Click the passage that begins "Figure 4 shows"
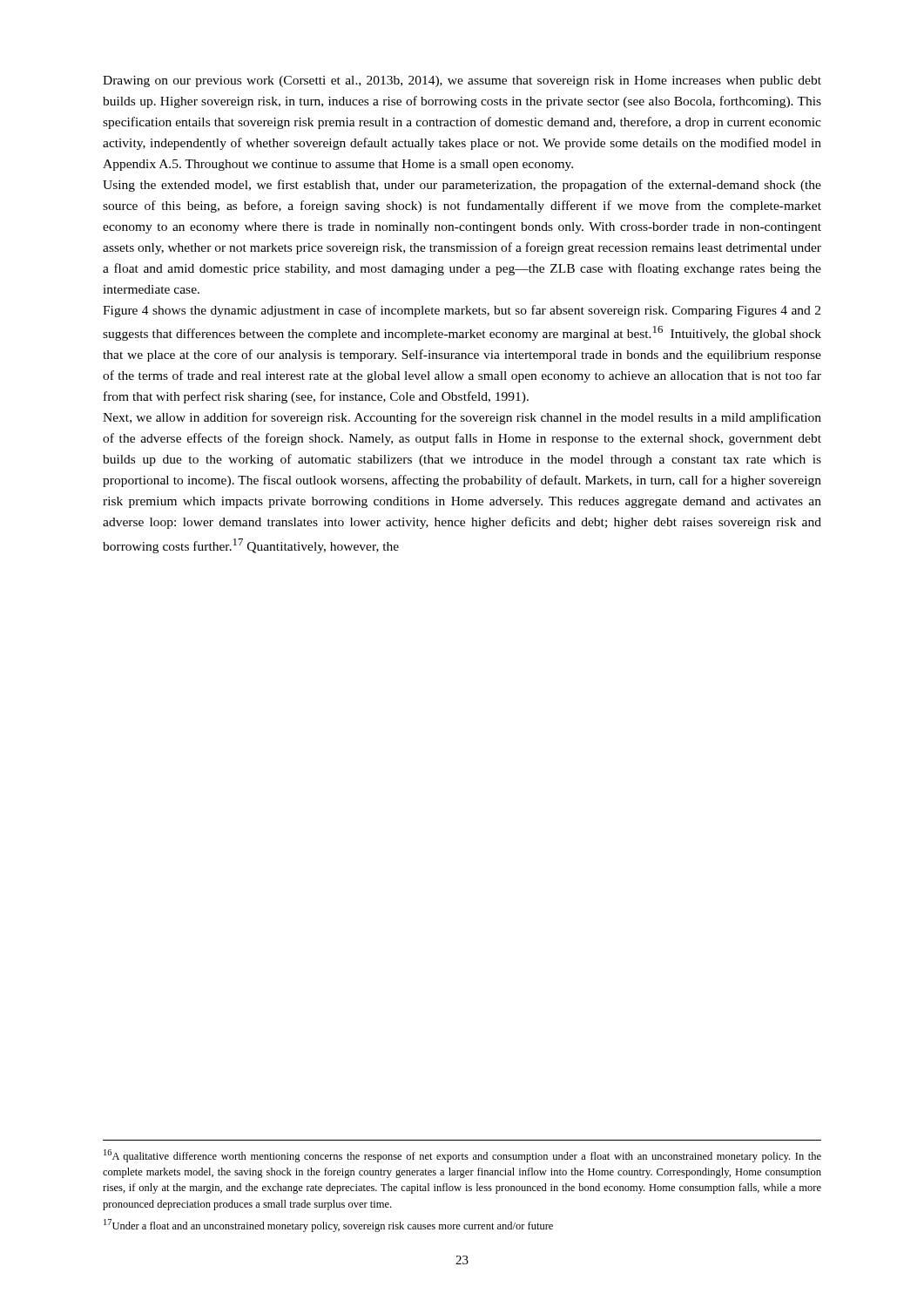Viewport: 924px width, 1307px height. pos(462,354)
